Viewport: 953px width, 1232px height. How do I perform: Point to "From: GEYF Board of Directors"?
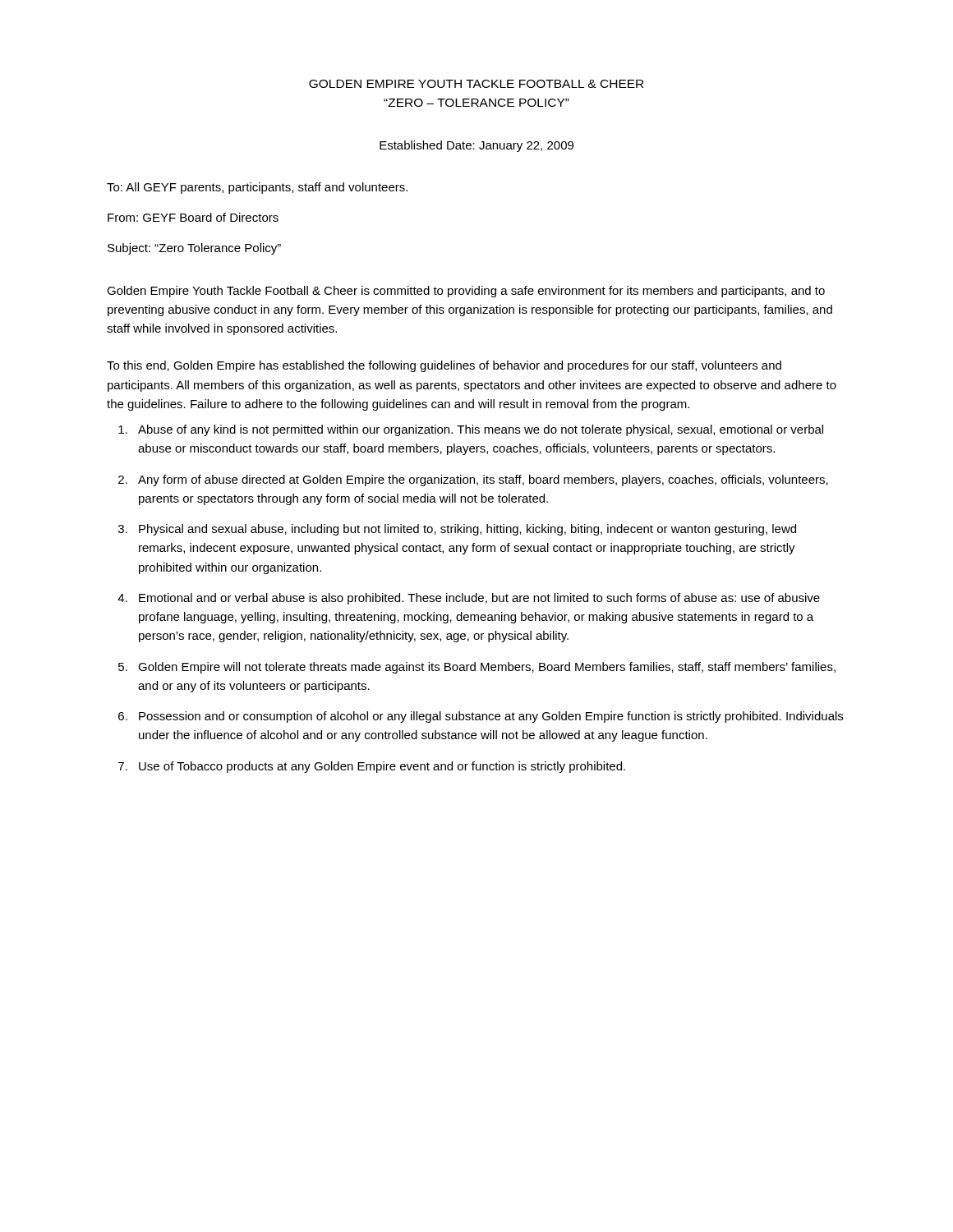coord(193,217)
